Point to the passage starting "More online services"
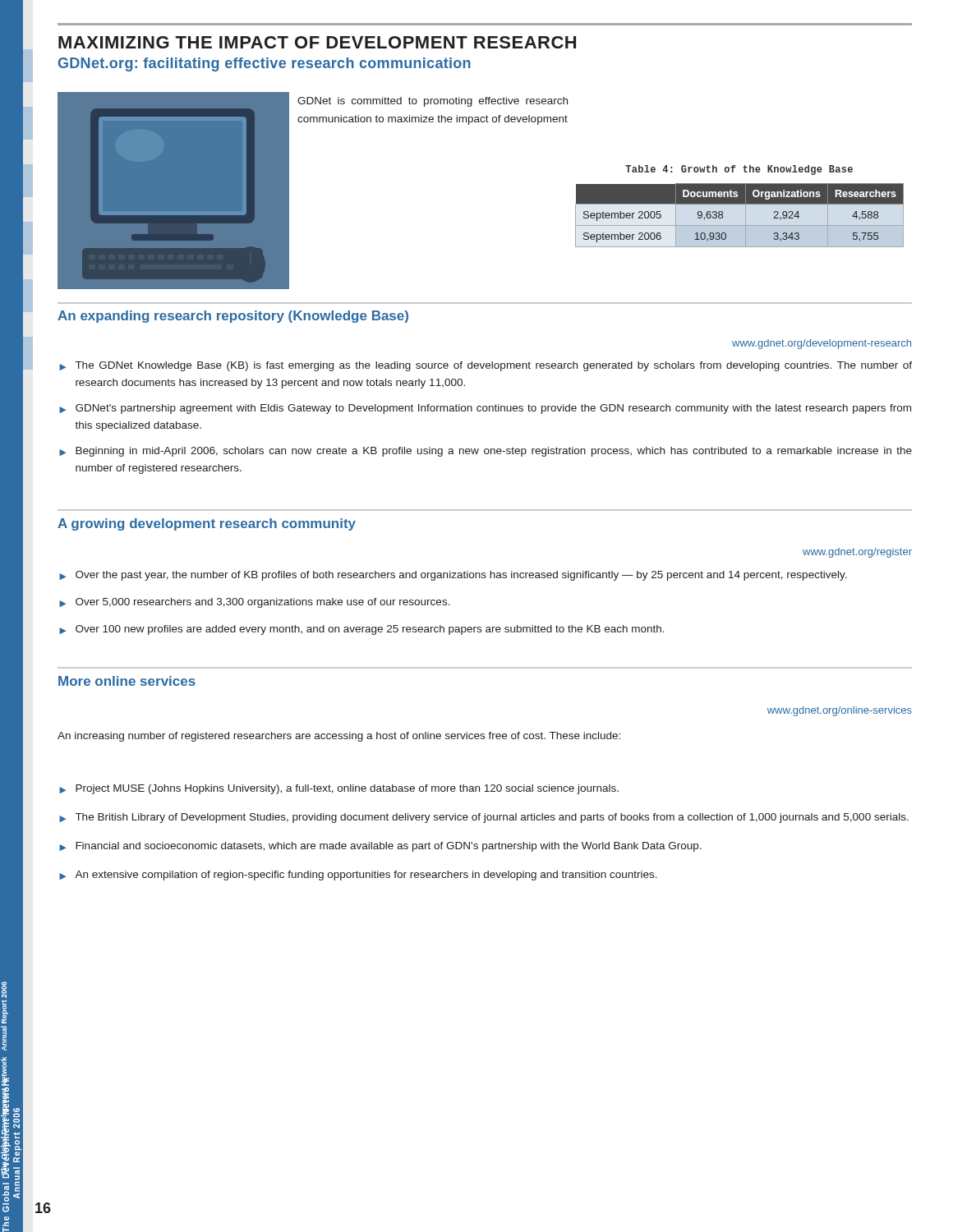 (x=127, y=681)
